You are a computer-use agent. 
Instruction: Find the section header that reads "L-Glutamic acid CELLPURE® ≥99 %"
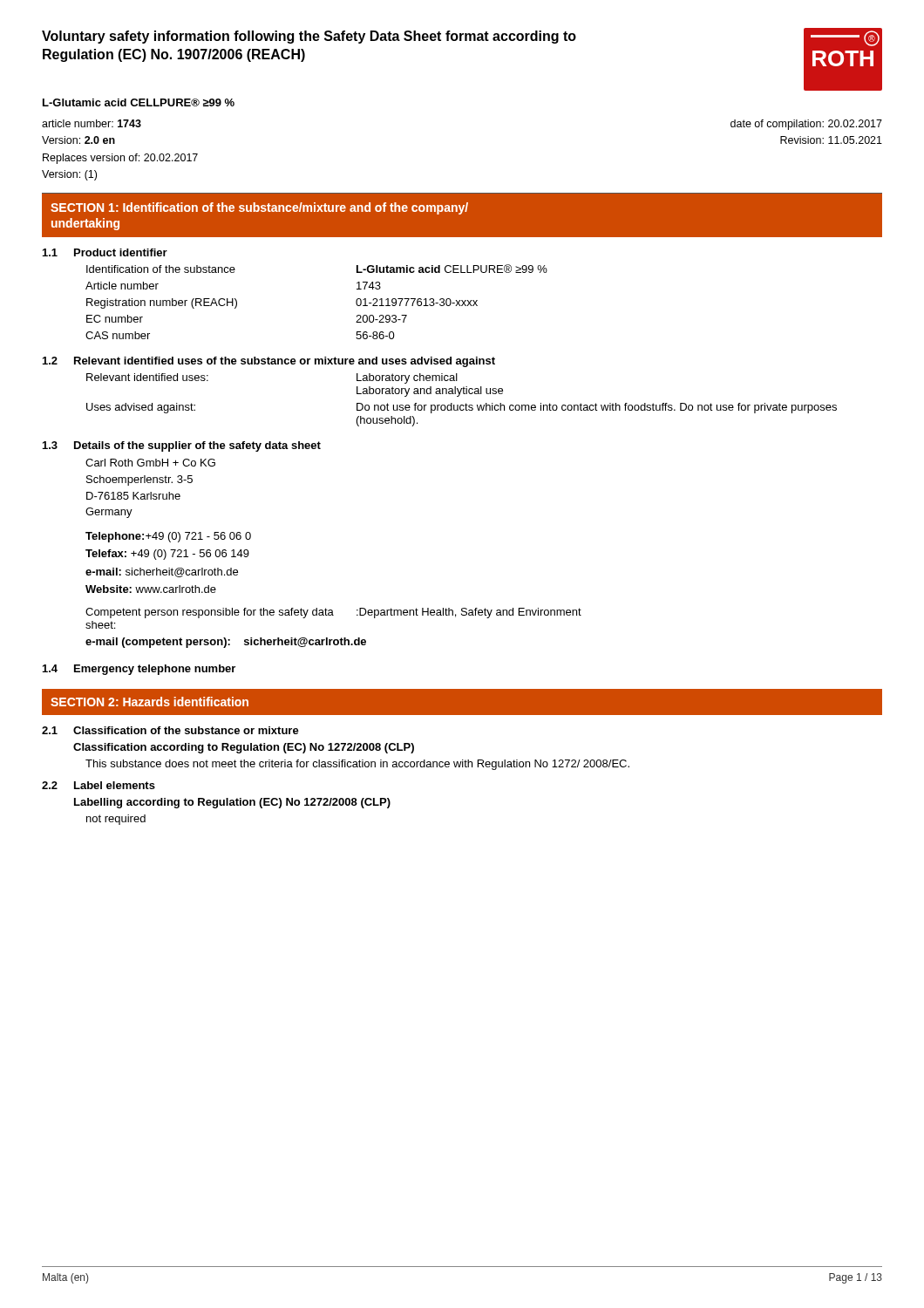pos(138,102)
